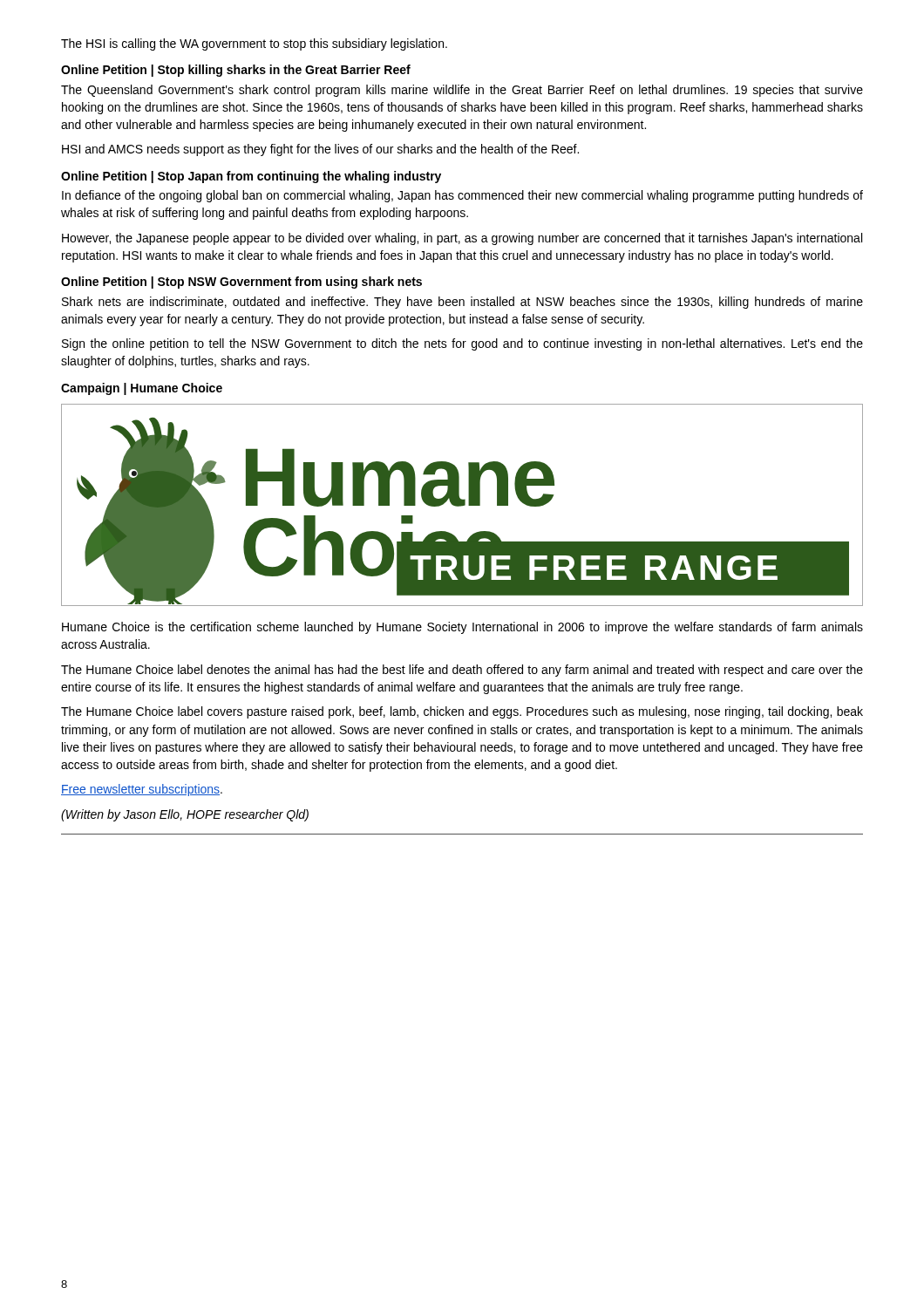Navigate to the text block starting "The Humane Choice label denotes the animal"

[x=462, y=678]
